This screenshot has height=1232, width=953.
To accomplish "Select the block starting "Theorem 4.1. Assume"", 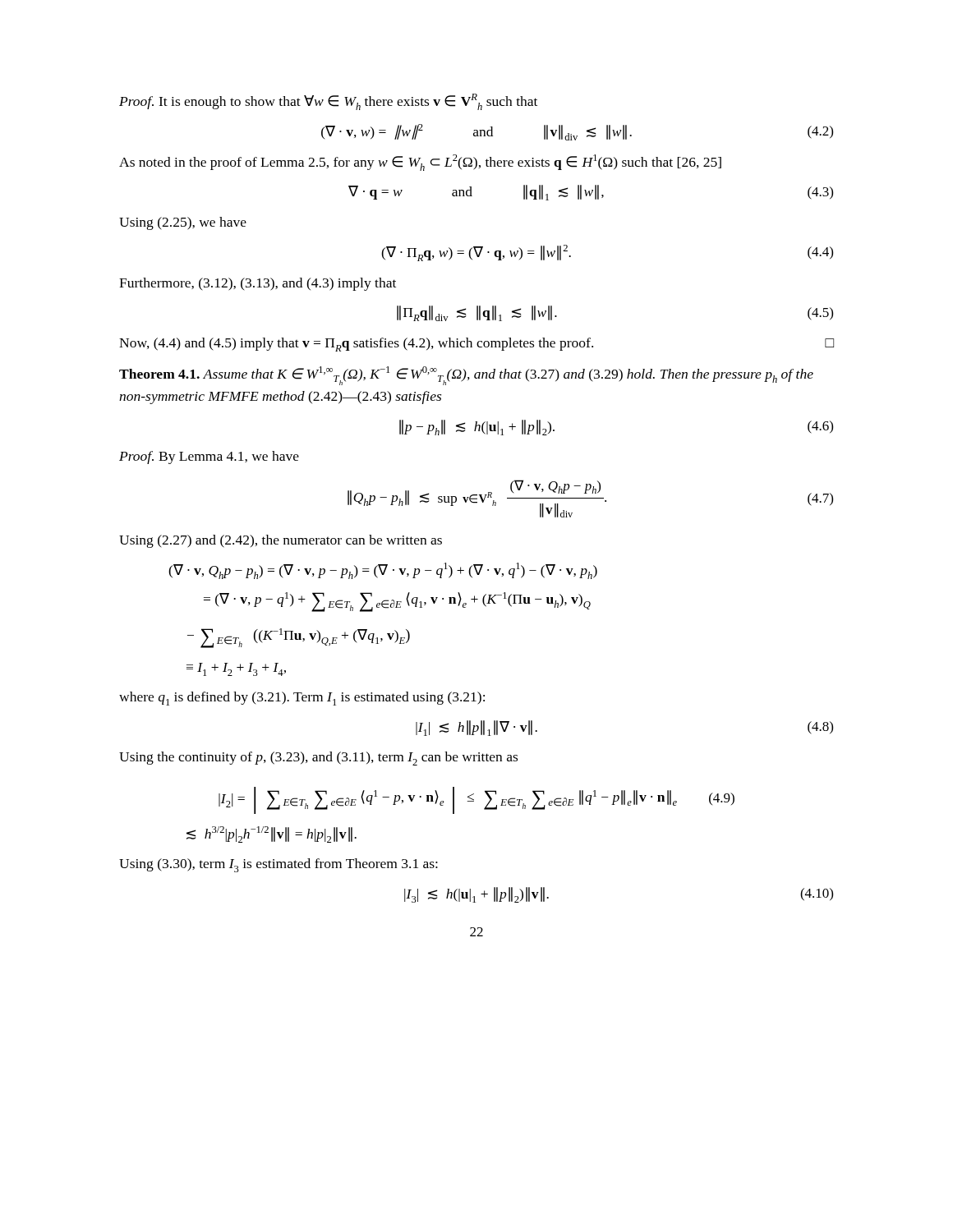I will point(466,384).
